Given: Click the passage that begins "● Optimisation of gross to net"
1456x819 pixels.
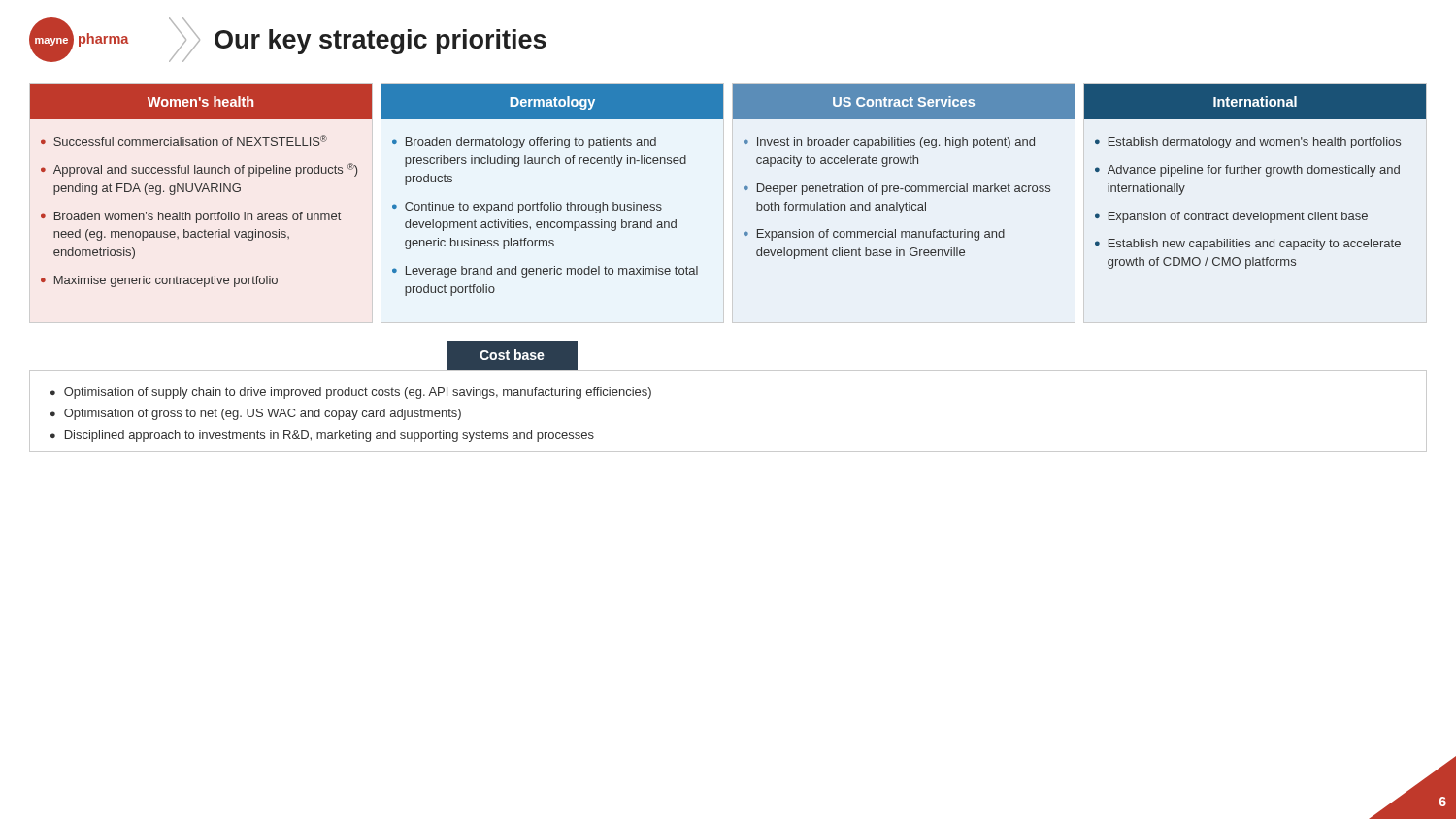Looking at the screenshot, I should [x=256, y=413].
